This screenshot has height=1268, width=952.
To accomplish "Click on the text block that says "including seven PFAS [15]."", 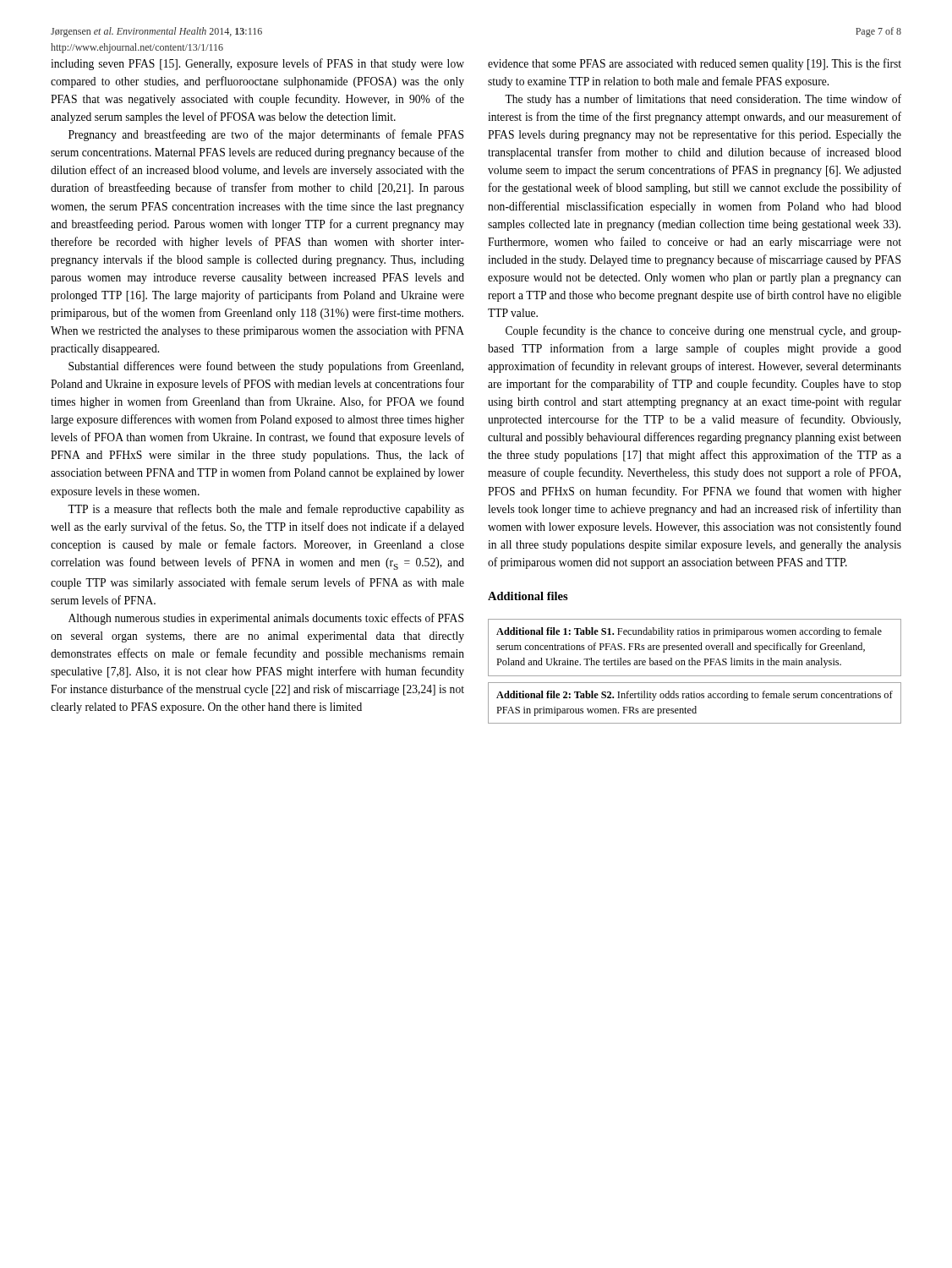I will [257, 386].
